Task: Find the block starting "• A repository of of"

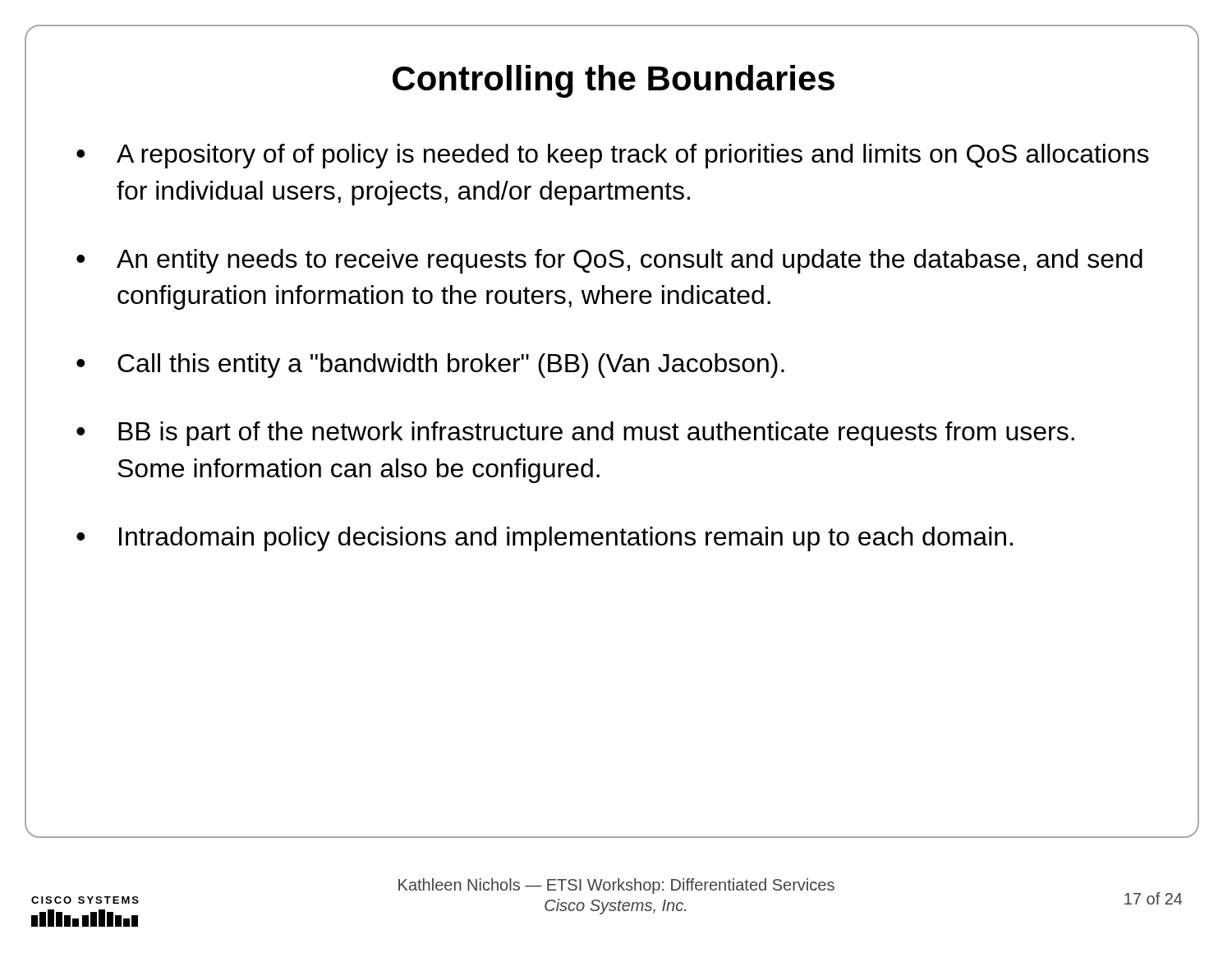Action: pyautogui.click(x=614, y=172)
